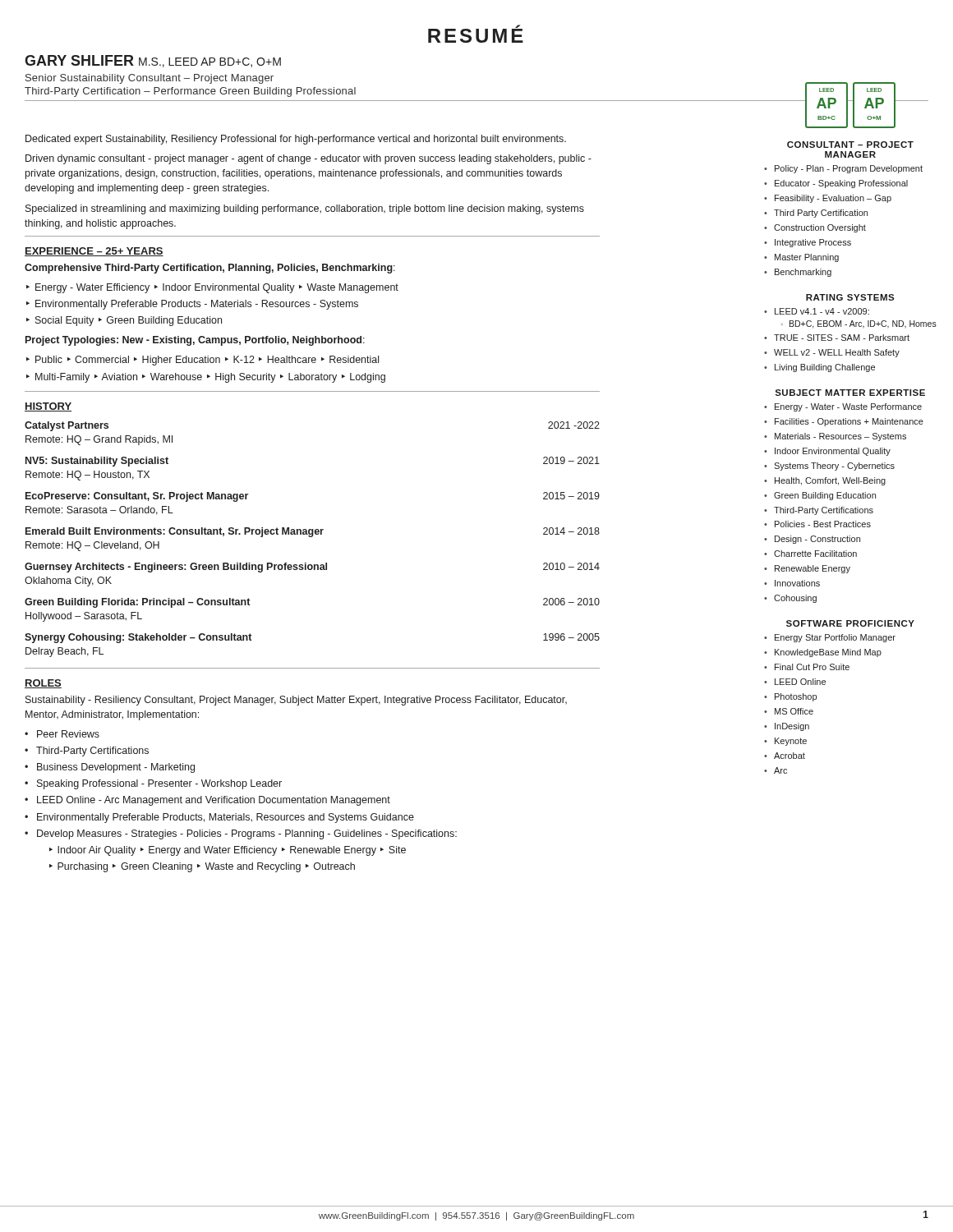Click on the text block starting "Green Building Education"
Image resolution: width=953 pixels, height=1232 pixels.
point(825,495)
